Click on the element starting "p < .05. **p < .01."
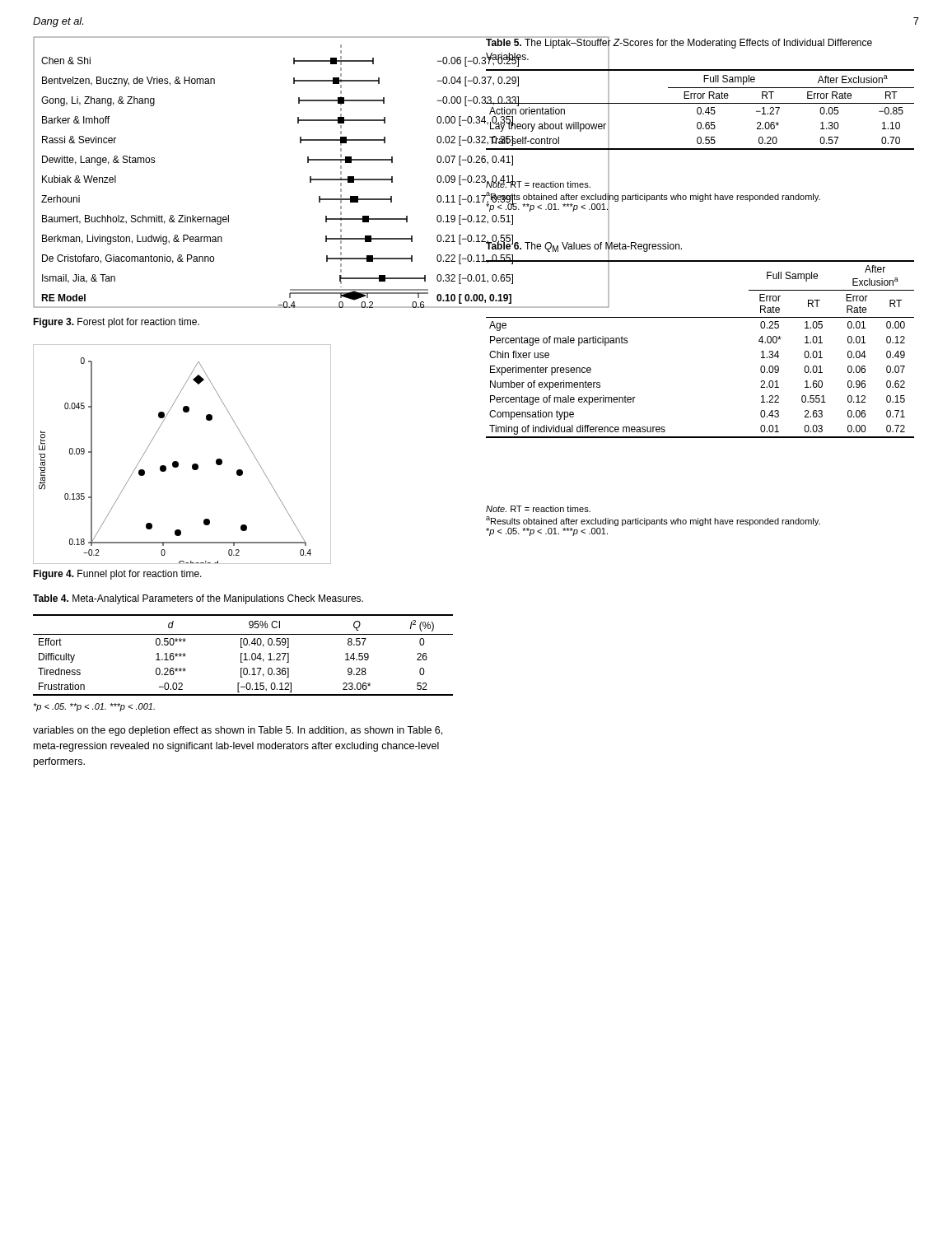This screenshot has width=952, height=1235. pyautogui.click(x=94, y=706)
